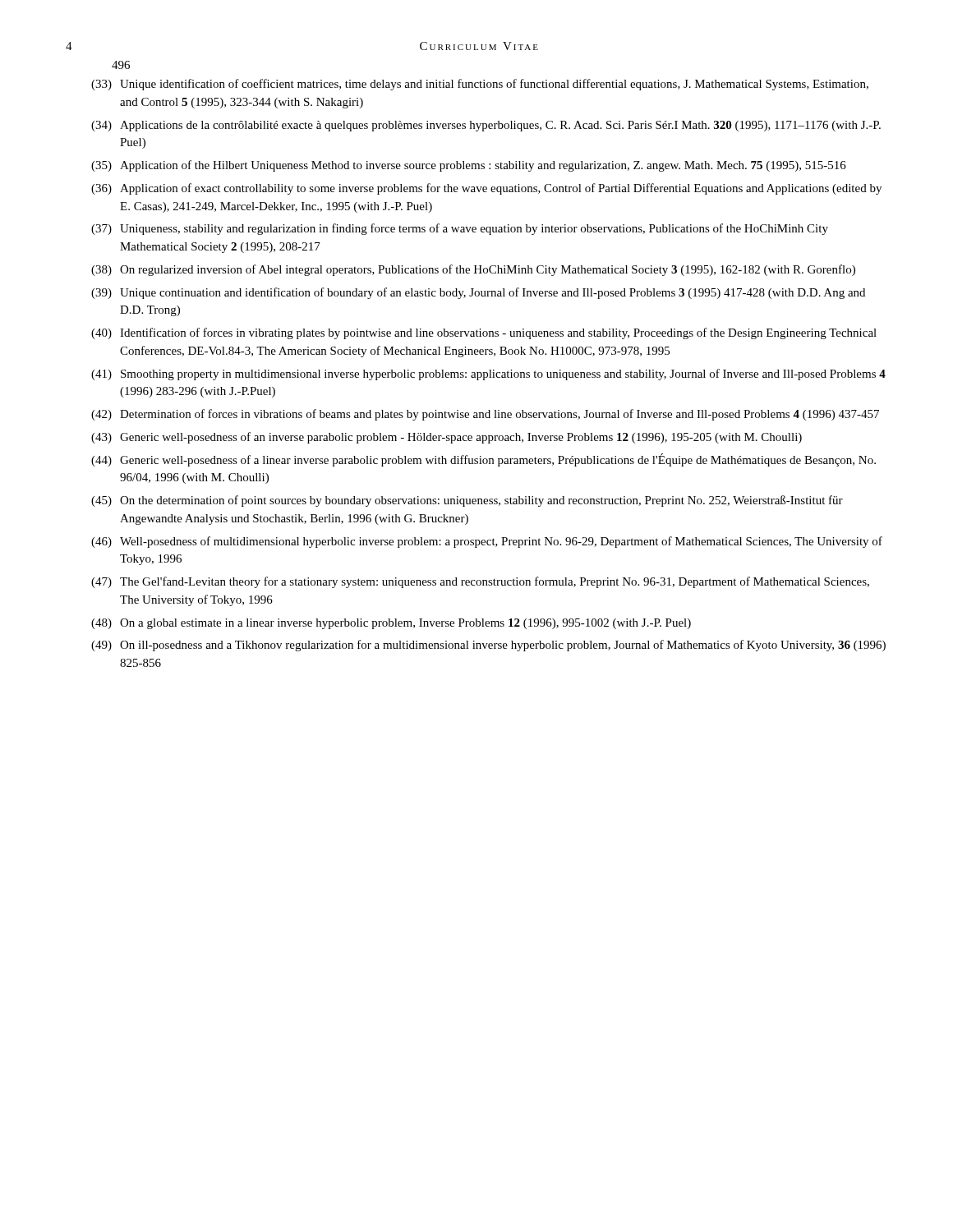Select the text block starting "(41) Smoothing property in multidimensional"
Viewport: 953px width, 1232px height.
point(476,383)
